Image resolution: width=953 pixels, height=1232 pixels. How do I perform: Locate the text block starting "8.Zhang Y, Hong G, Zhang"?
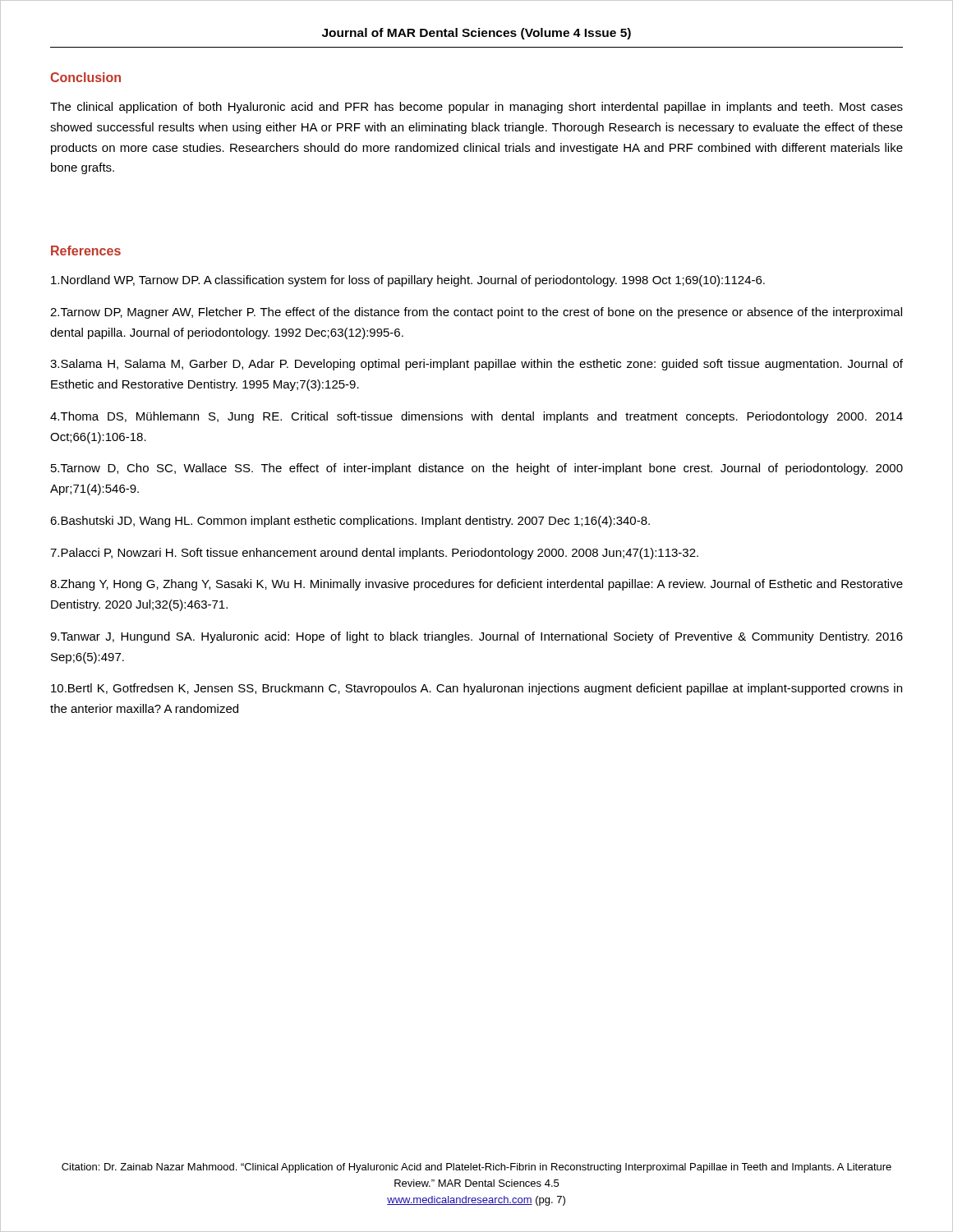(x=476, y=594)
